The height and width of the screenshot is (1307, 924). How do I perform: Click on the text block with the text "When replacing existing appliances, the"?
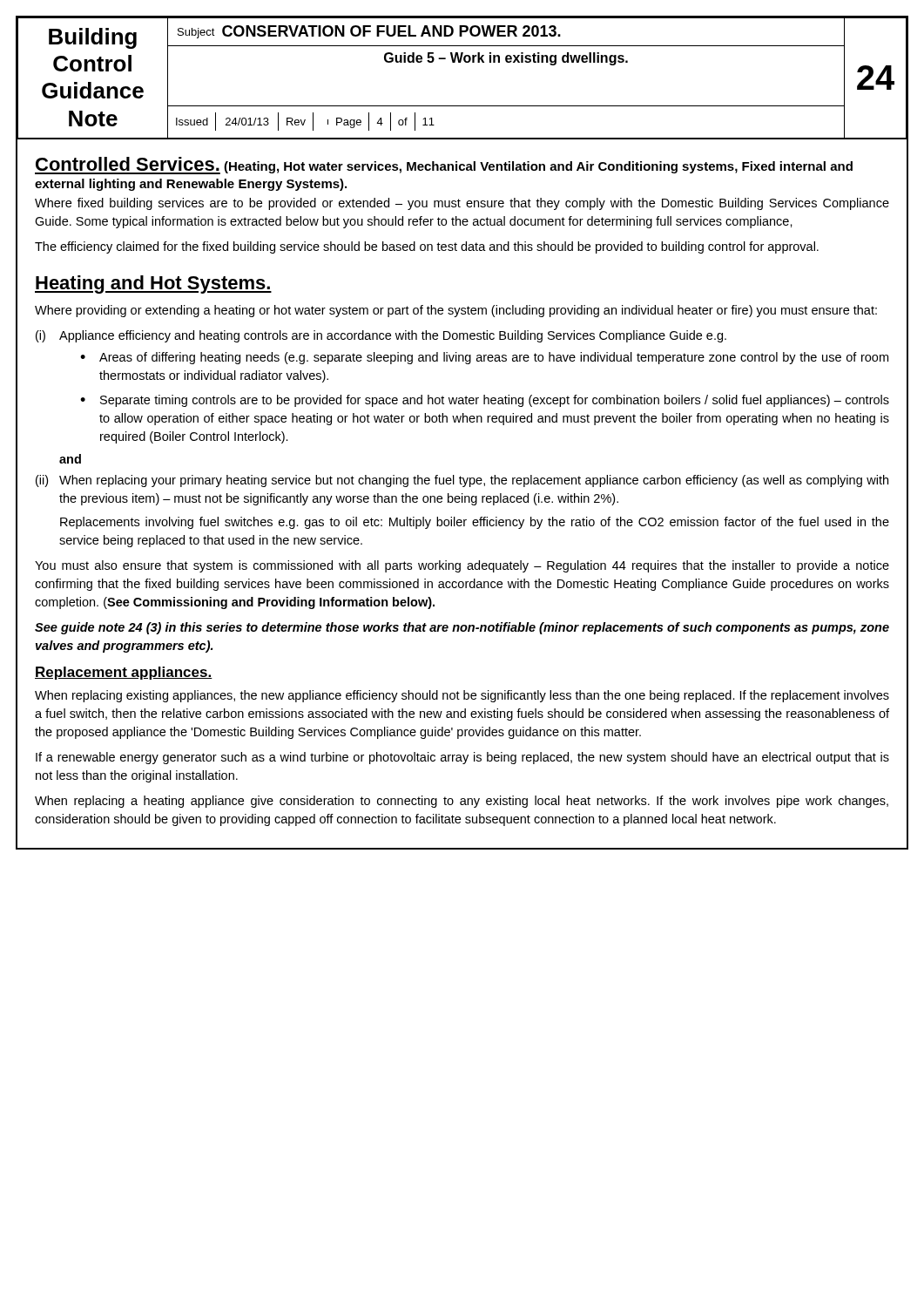tap(462, 714)
